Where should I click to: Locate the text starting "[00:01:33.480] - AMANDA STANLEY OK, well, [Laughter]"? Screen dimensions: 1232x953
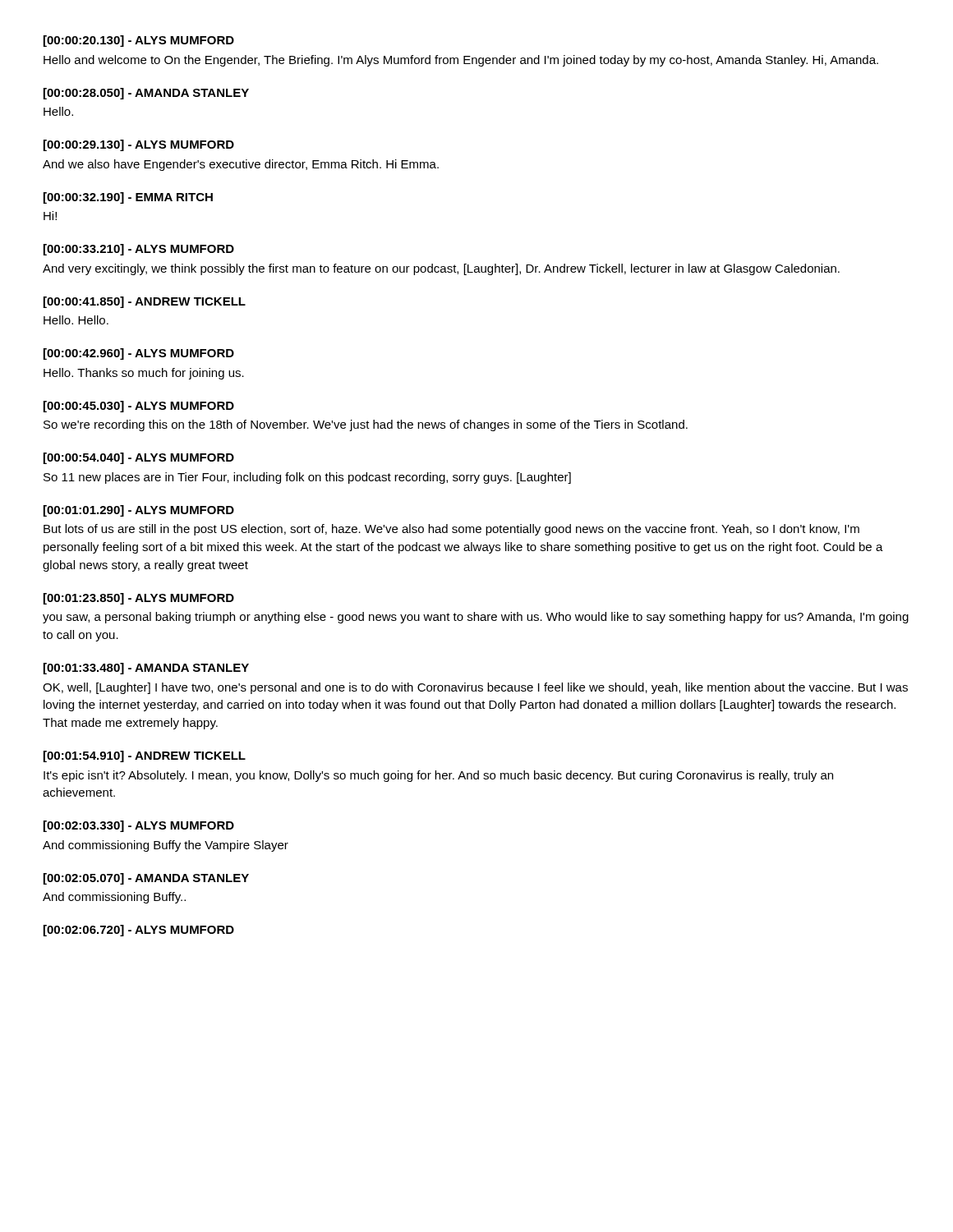476,695
